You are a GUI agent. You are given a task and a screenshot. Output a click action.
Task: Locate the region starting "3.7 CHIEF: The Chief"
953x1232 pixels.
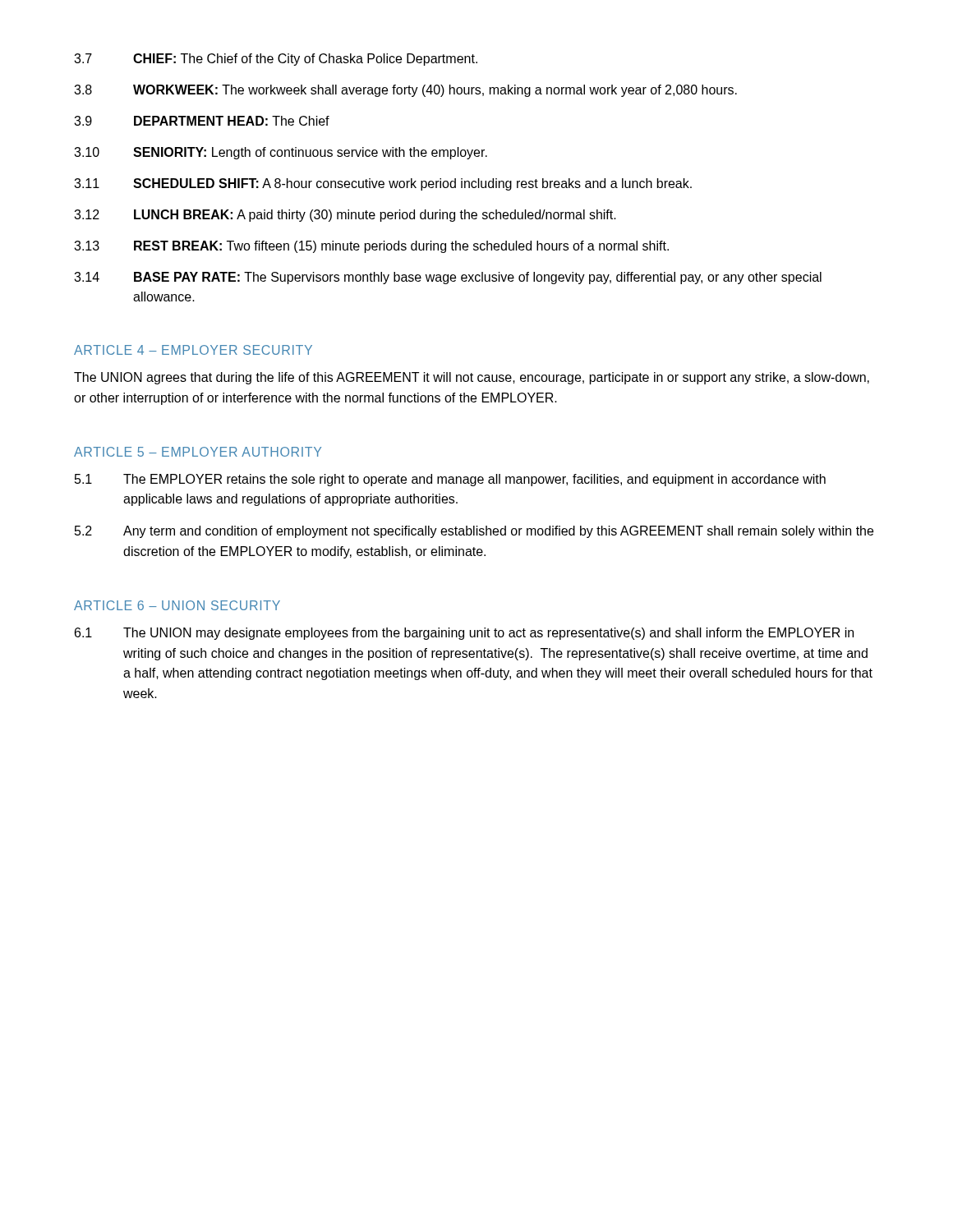point(476,59)
